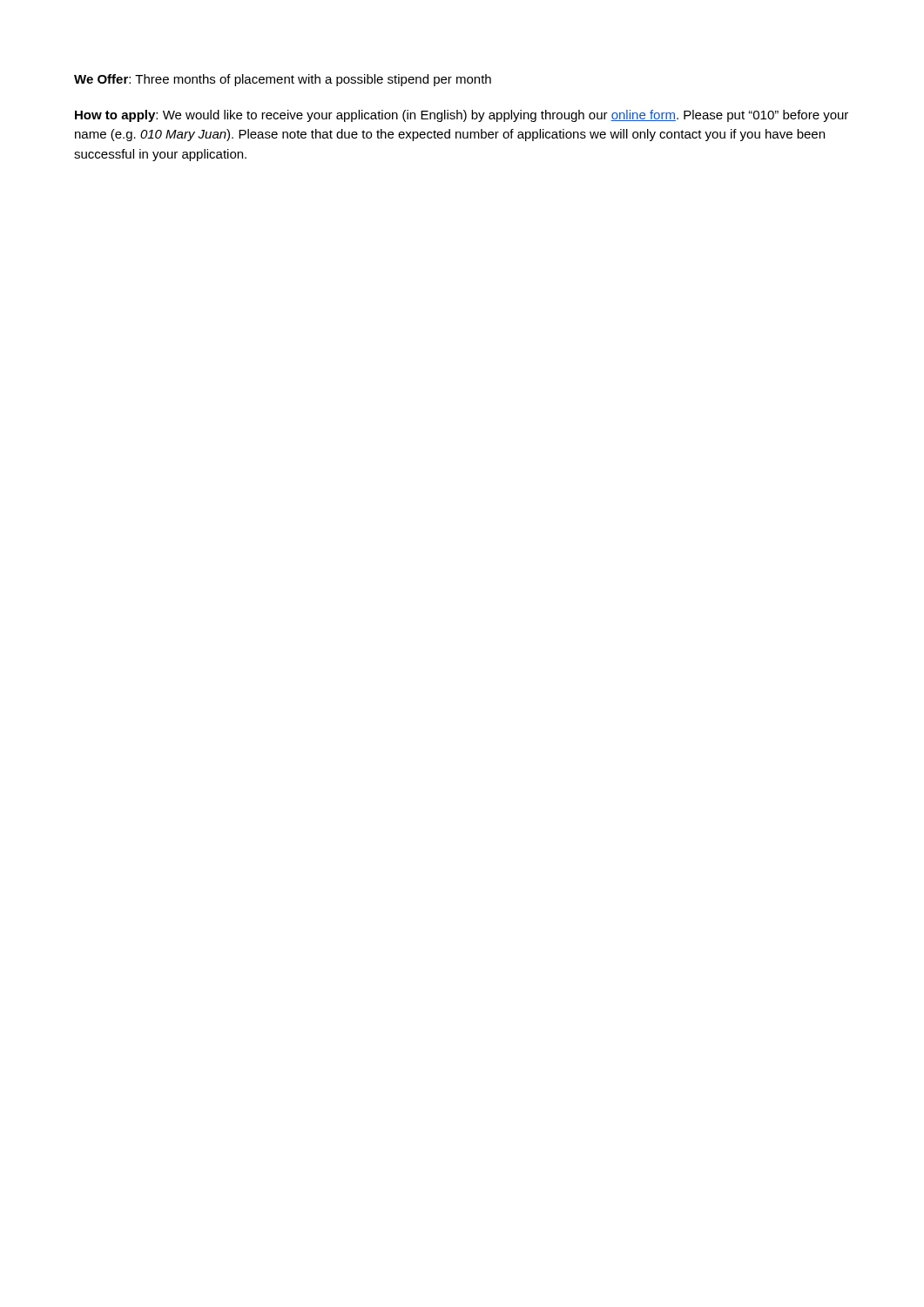Point to the region starting "We Offer: Three months"
The height and width of the screenshot is (1307, 924).
(x=283, y=79)
